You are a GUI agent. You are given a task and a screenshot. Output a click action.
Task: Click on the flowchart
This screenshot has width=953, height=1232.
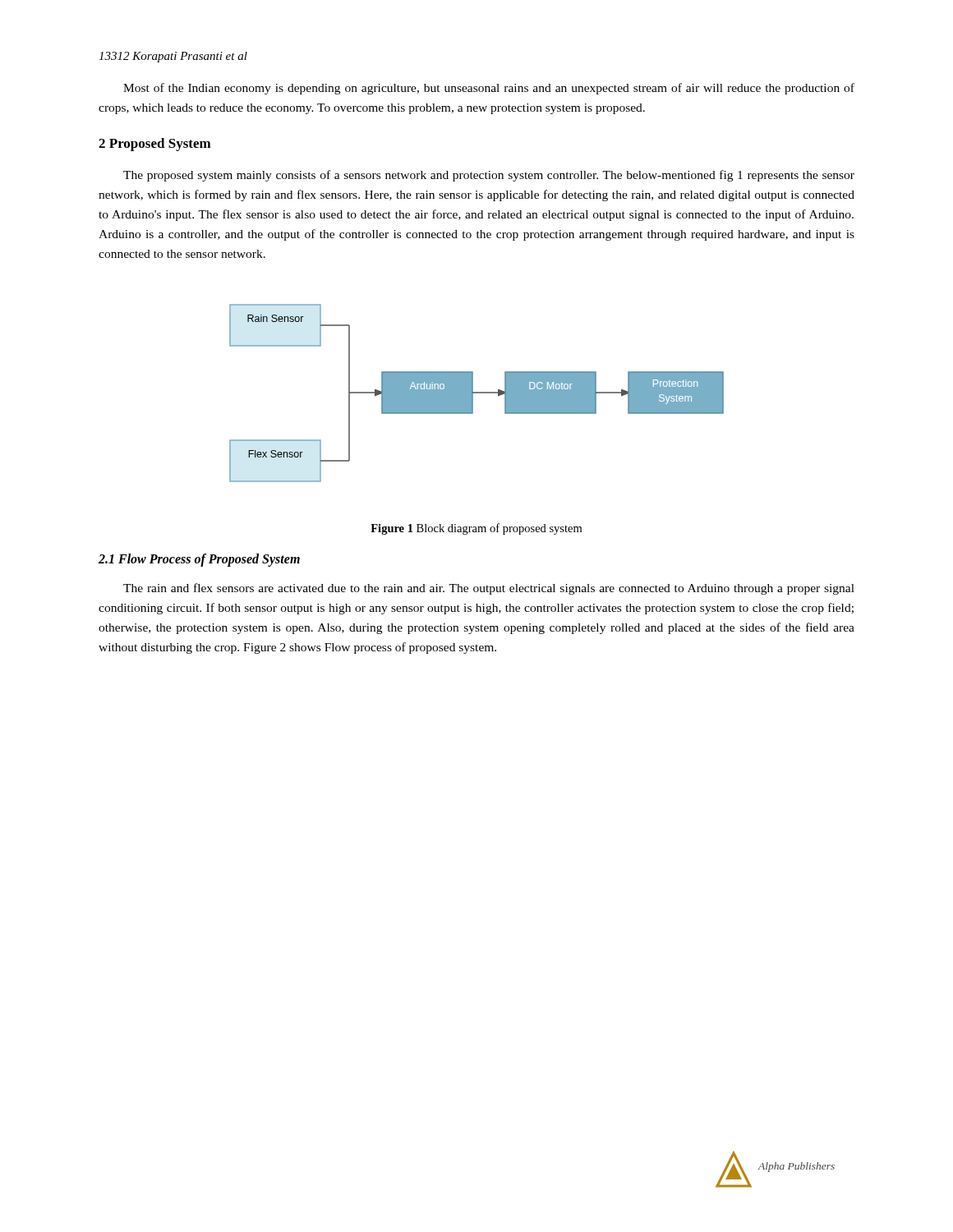(476, 401)
